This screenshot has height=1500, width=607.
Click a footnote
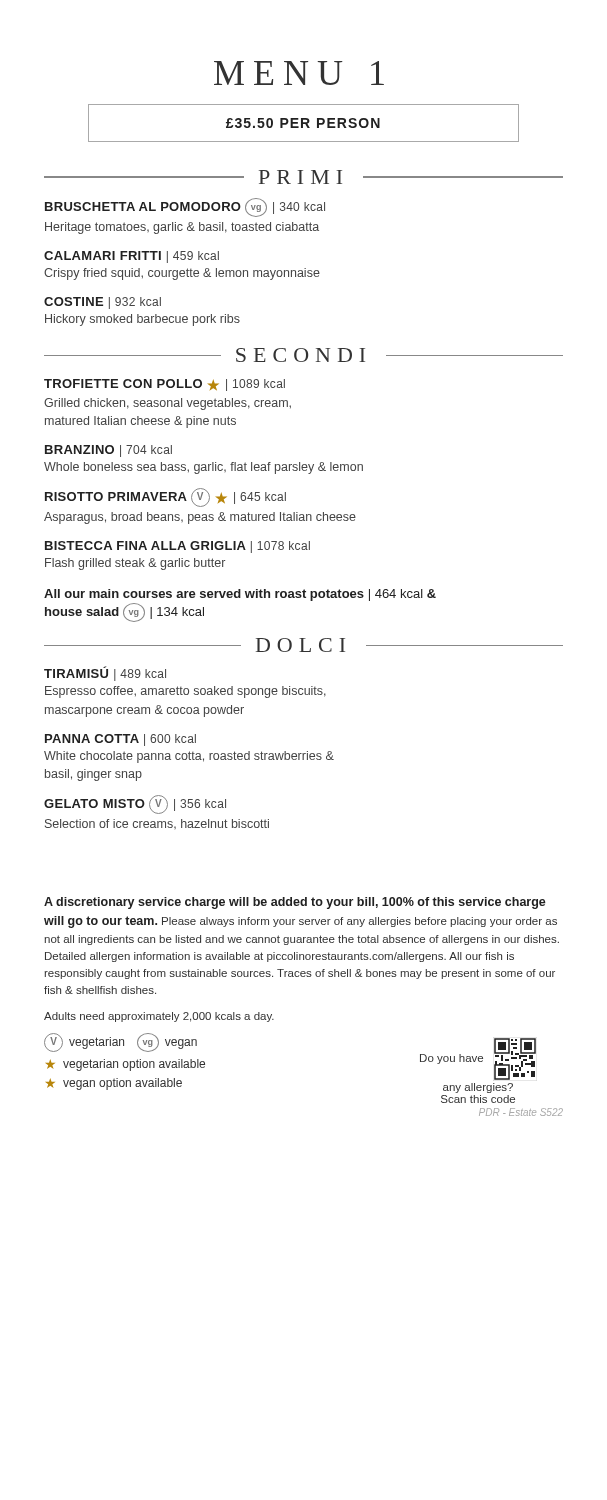(x=304, y=959)
